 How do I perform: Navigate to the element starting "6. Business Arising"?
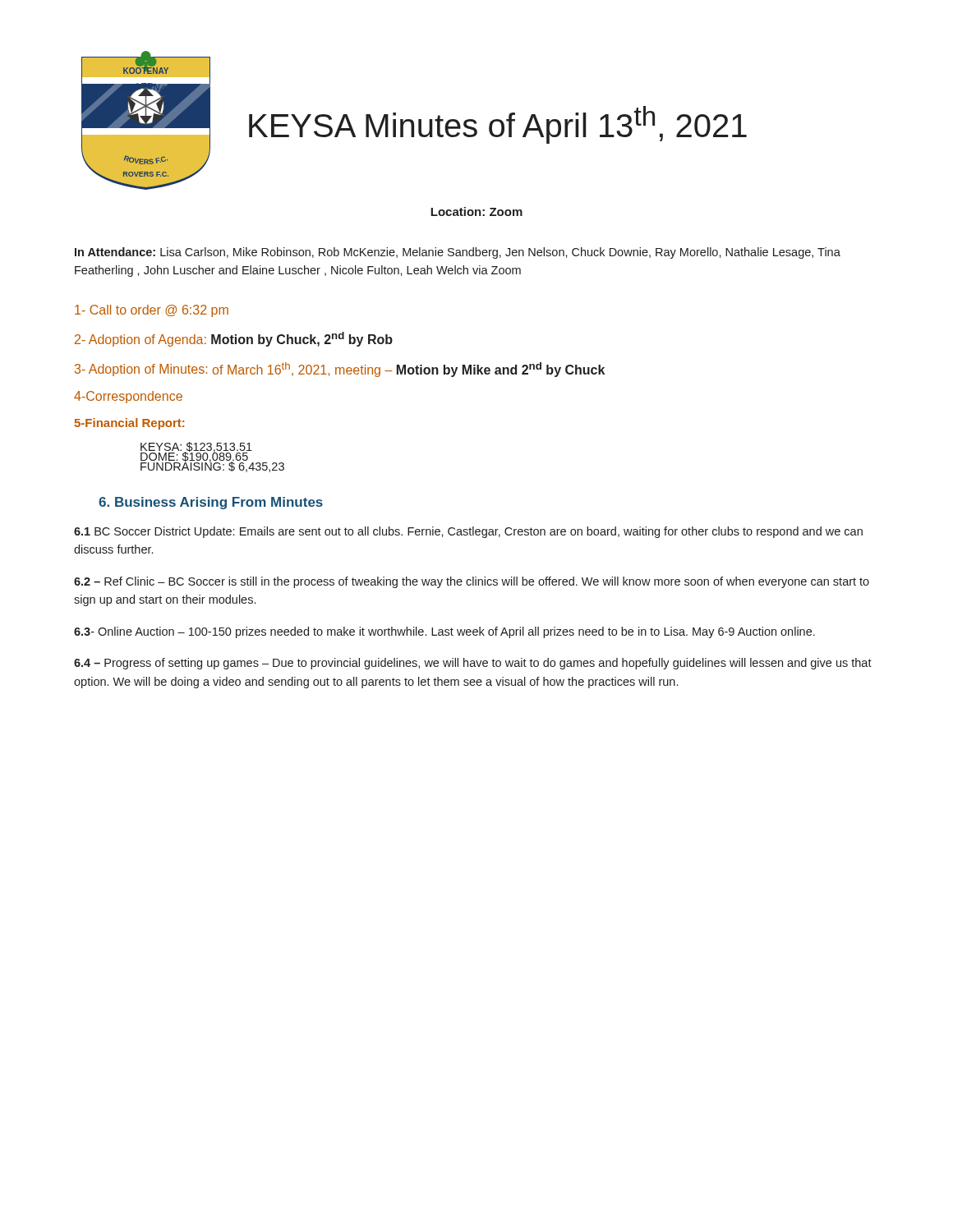211,502
